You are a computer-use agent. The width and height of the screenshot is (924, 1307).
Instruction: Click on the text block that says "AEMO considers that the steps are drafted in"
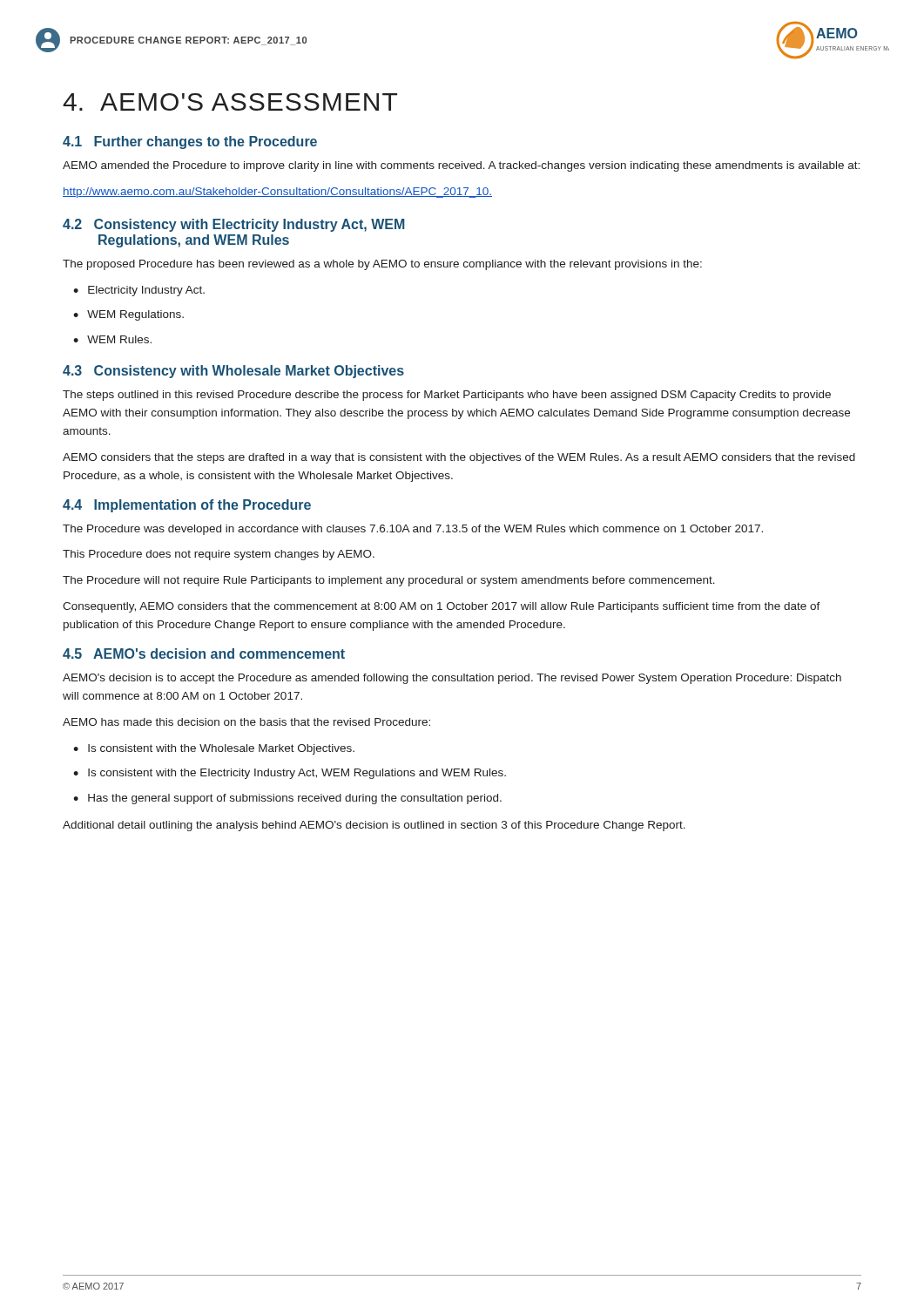[x=459, y=466]
